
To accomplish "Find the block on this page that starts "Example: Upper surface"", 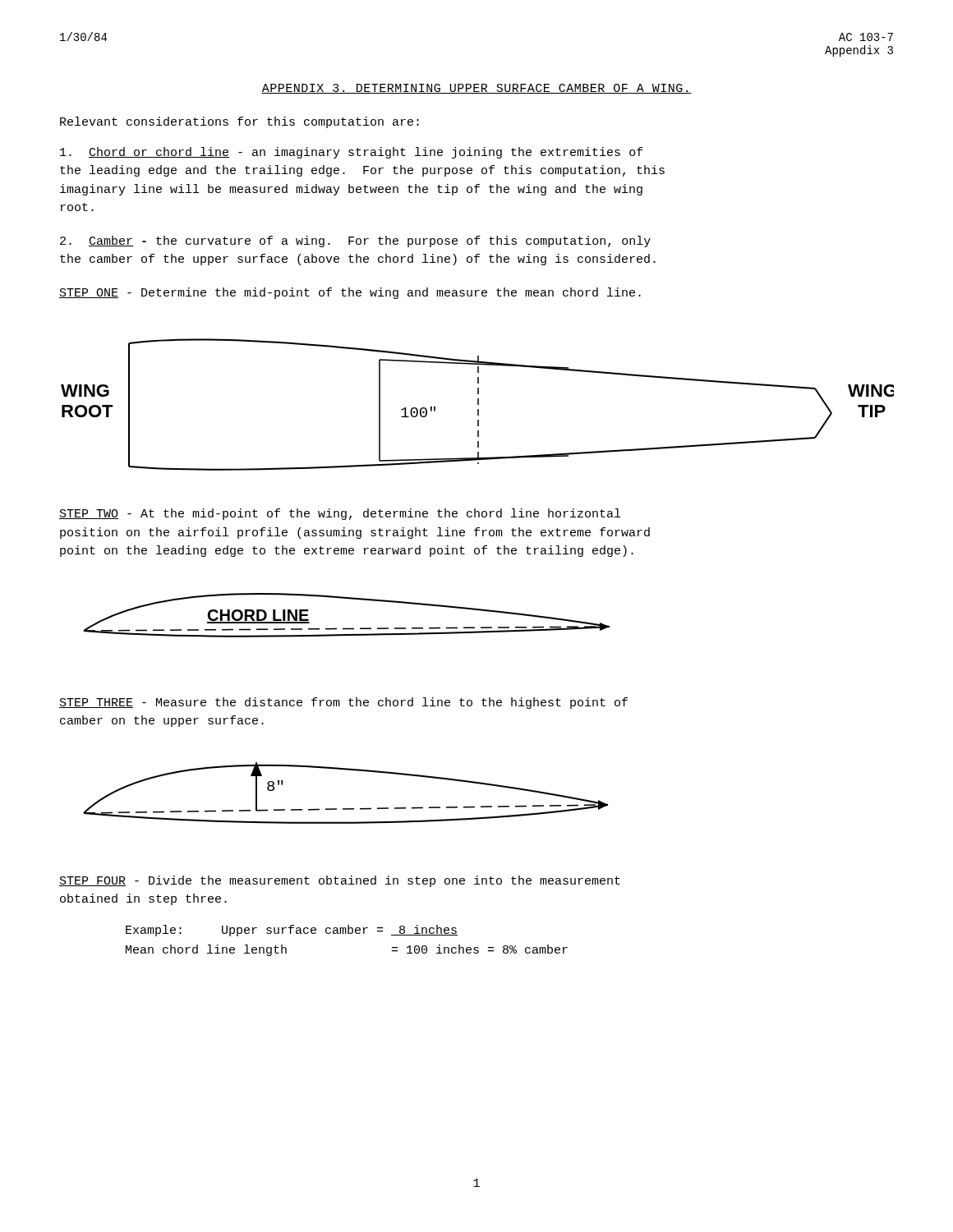I will click(x=347, y=940).
